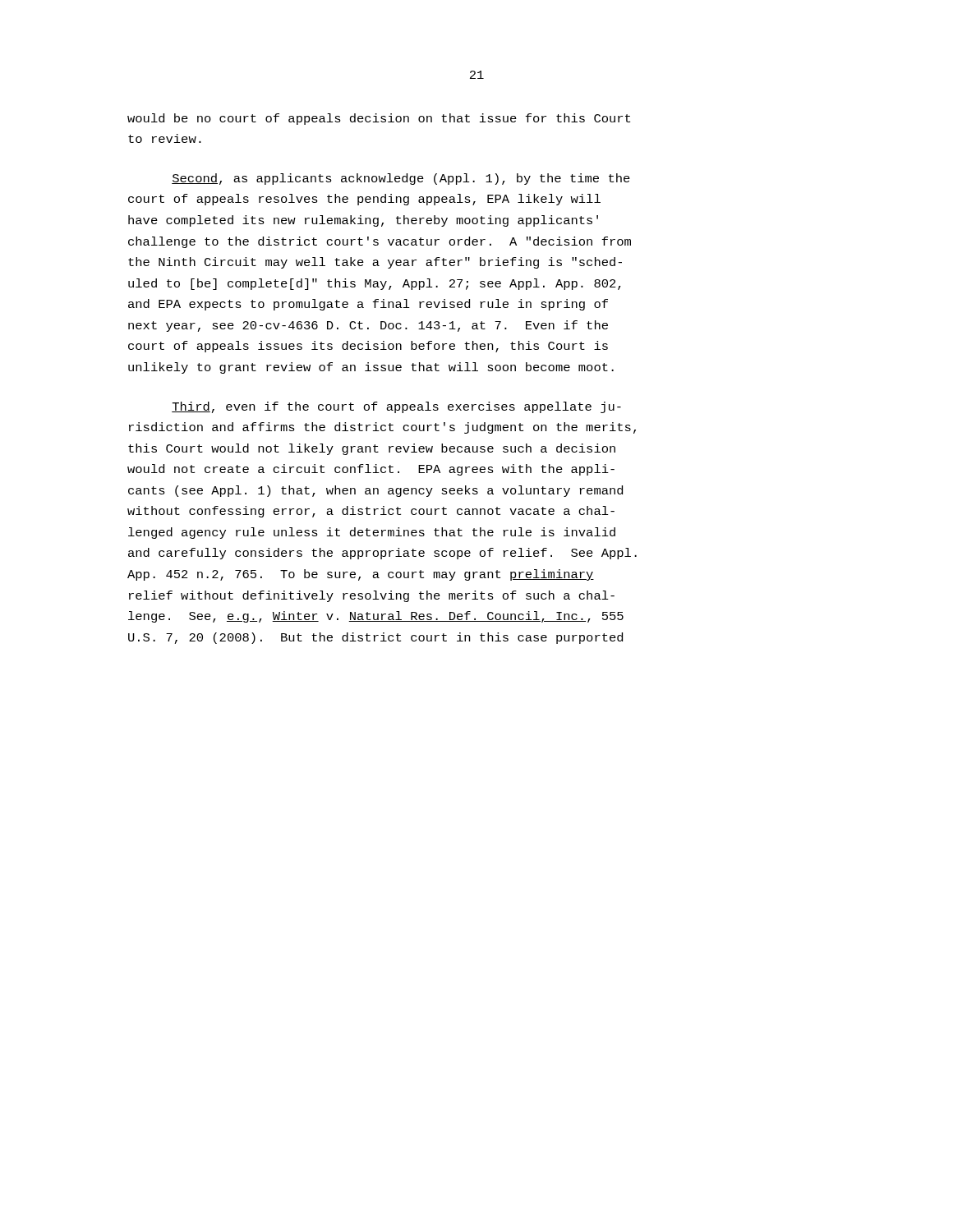Point to the text starting "Second, as applicants acknowledge (Appl. 1), by"

click(476, 274)
